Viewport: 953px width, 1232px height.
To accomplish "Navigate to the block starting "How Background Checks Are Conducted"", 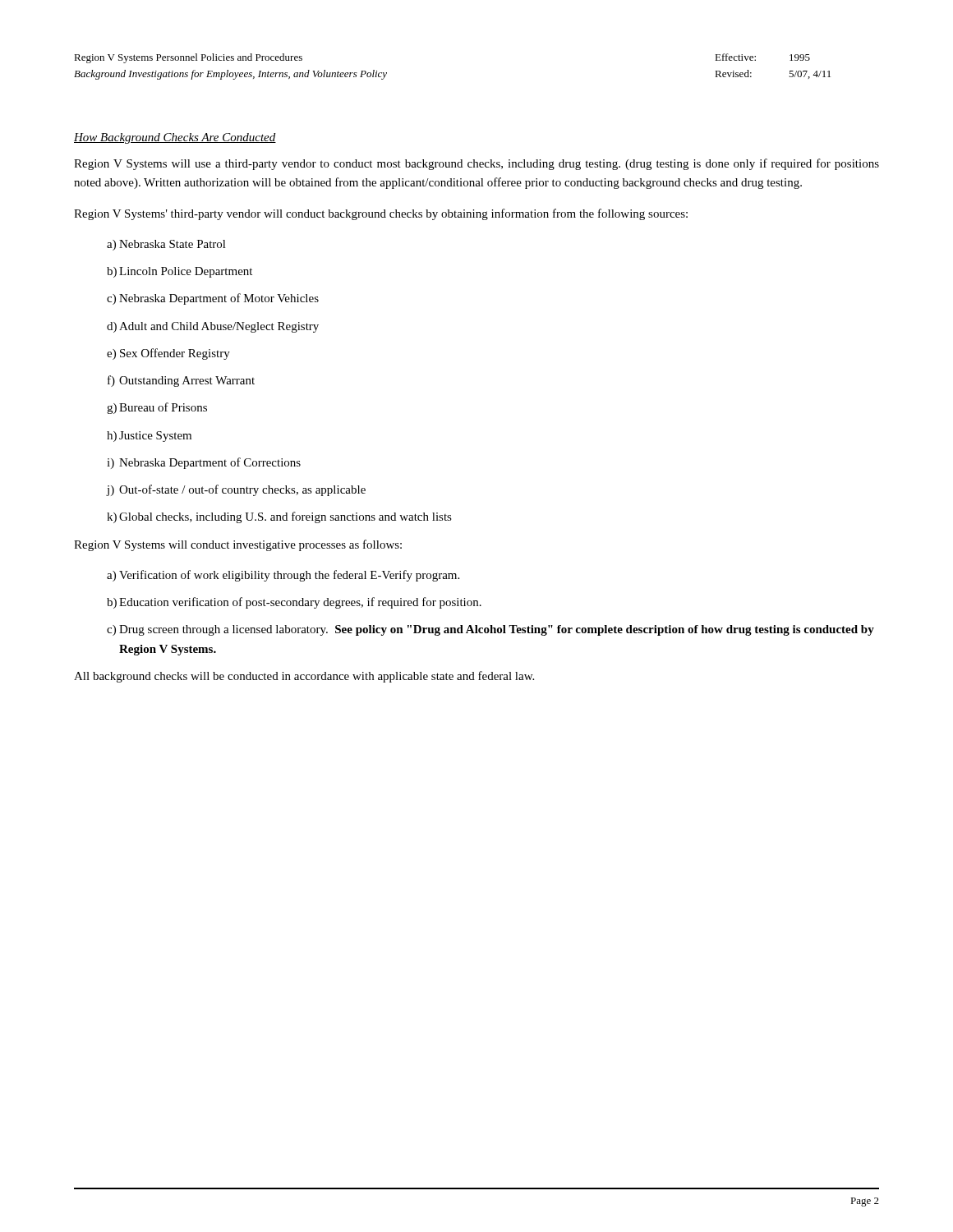I will click(175, 137).
